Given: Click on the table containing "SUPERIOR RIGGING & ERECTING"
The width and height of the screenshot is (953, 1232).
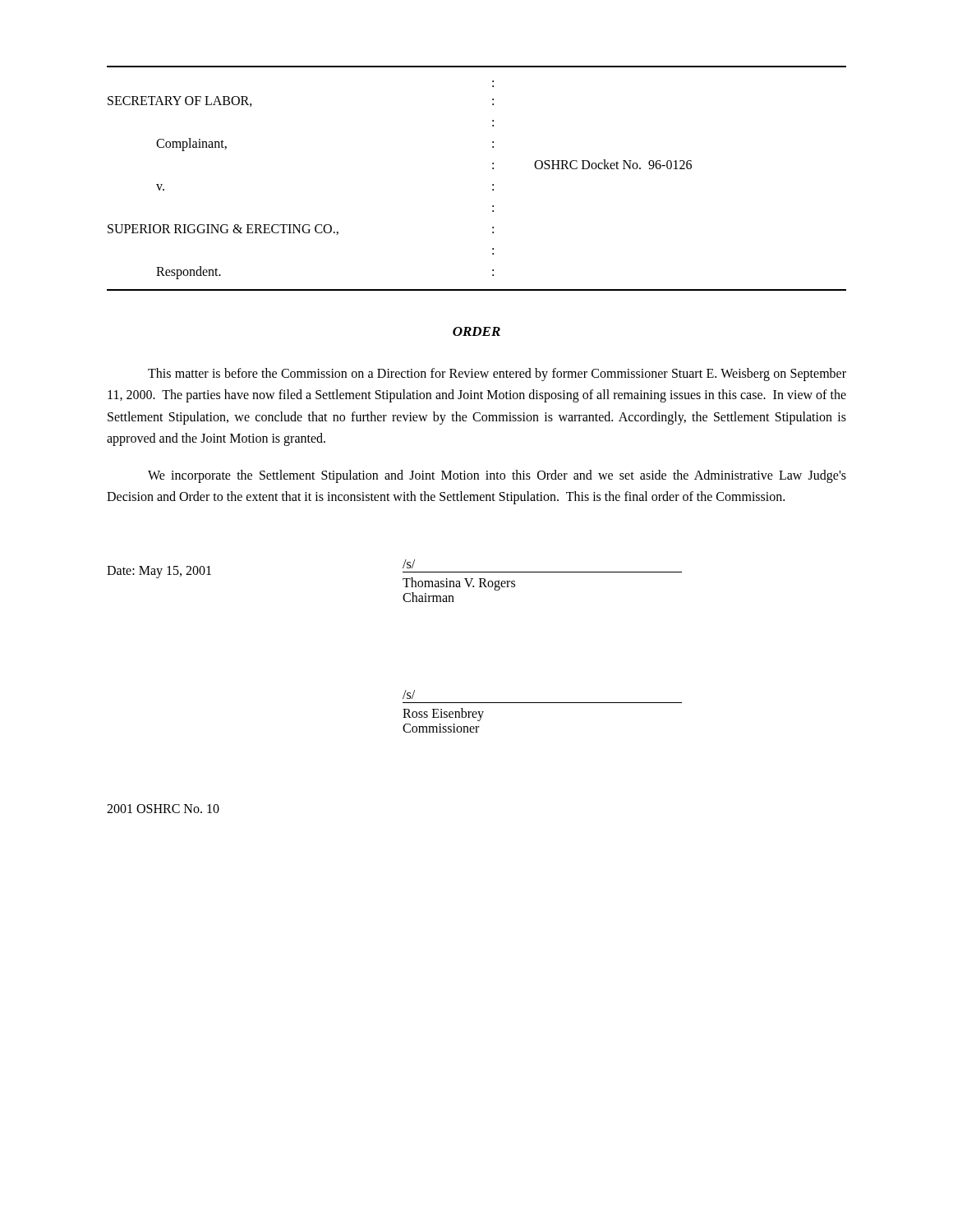Looking at the screenshot, I should 476,178.
